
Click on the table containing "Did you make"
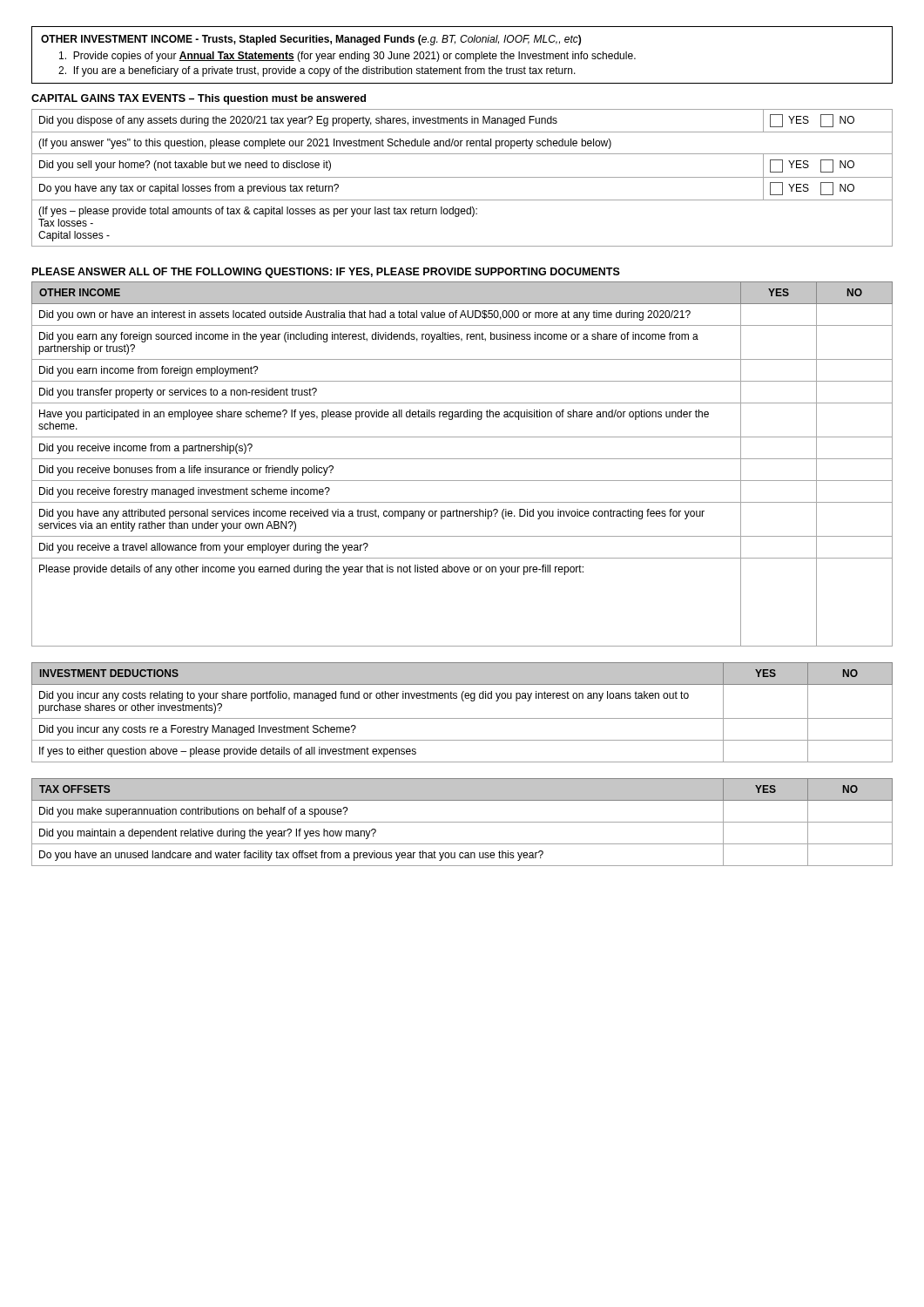(462, 822)
